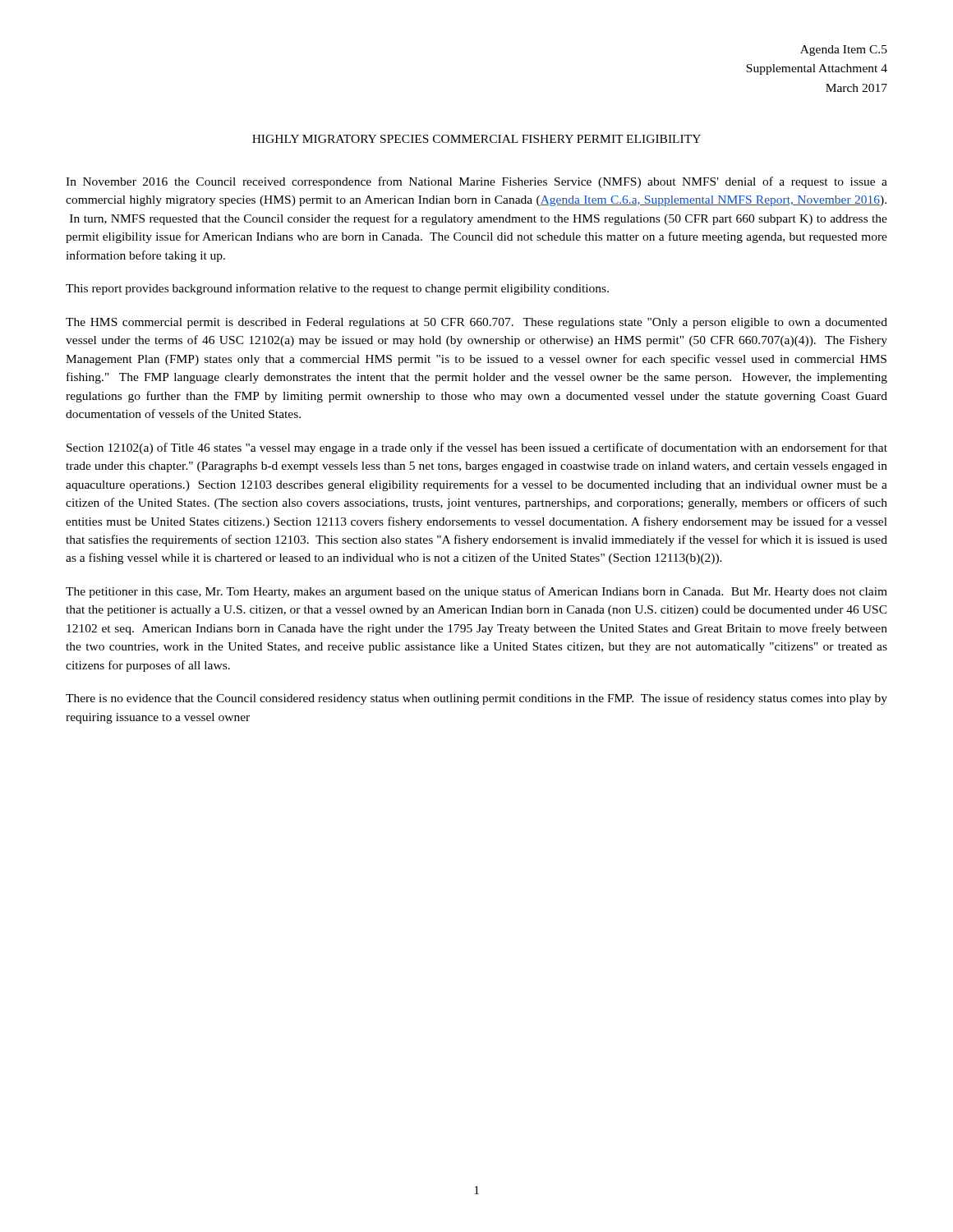The width and height of the screenshot is (953, 1232).
Task: Locate the block of text that opens with "The HMS commercial"
Action: coord(476,368)
